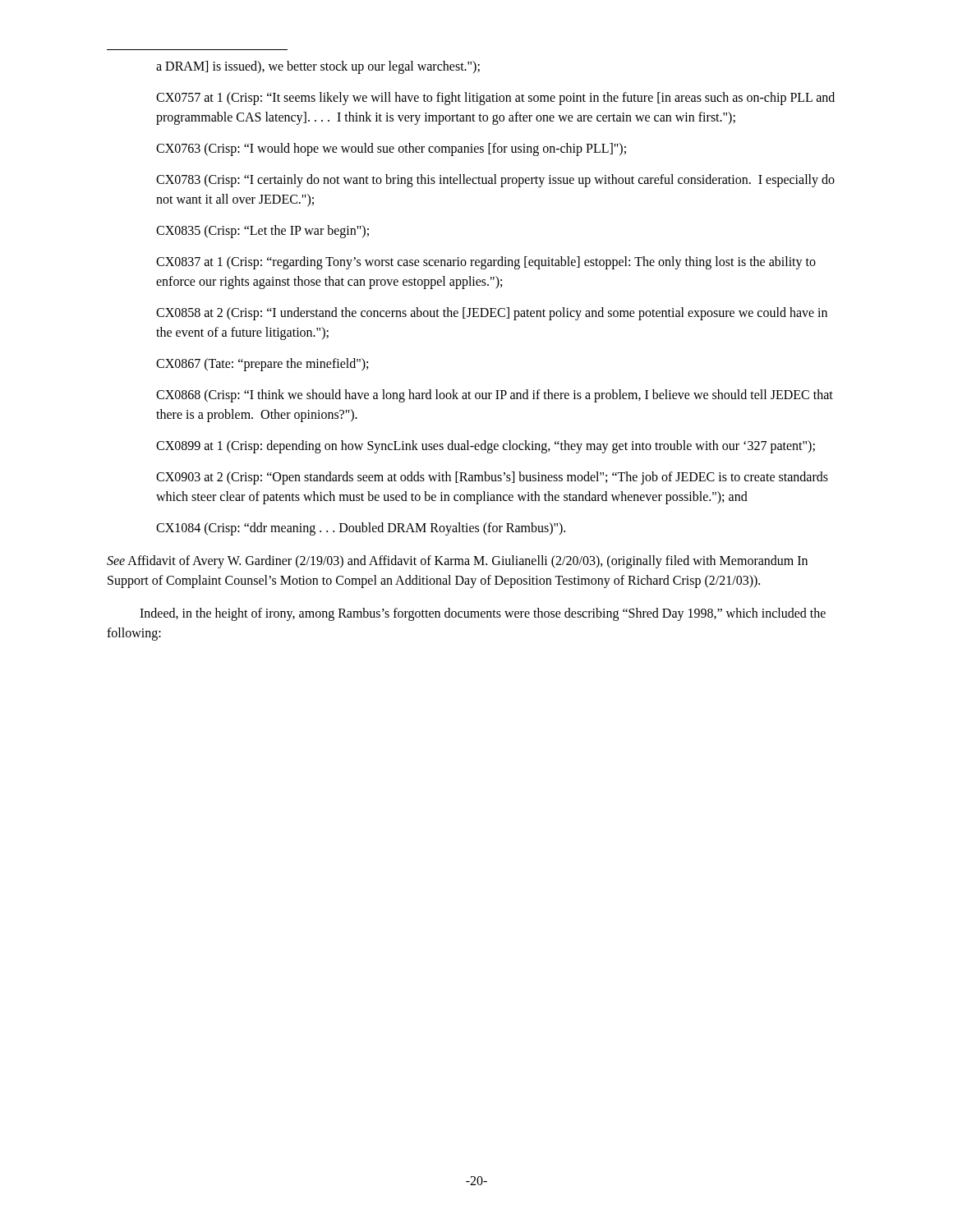Navigate to the region starting "a DRAM] is issued), we"

318,67
